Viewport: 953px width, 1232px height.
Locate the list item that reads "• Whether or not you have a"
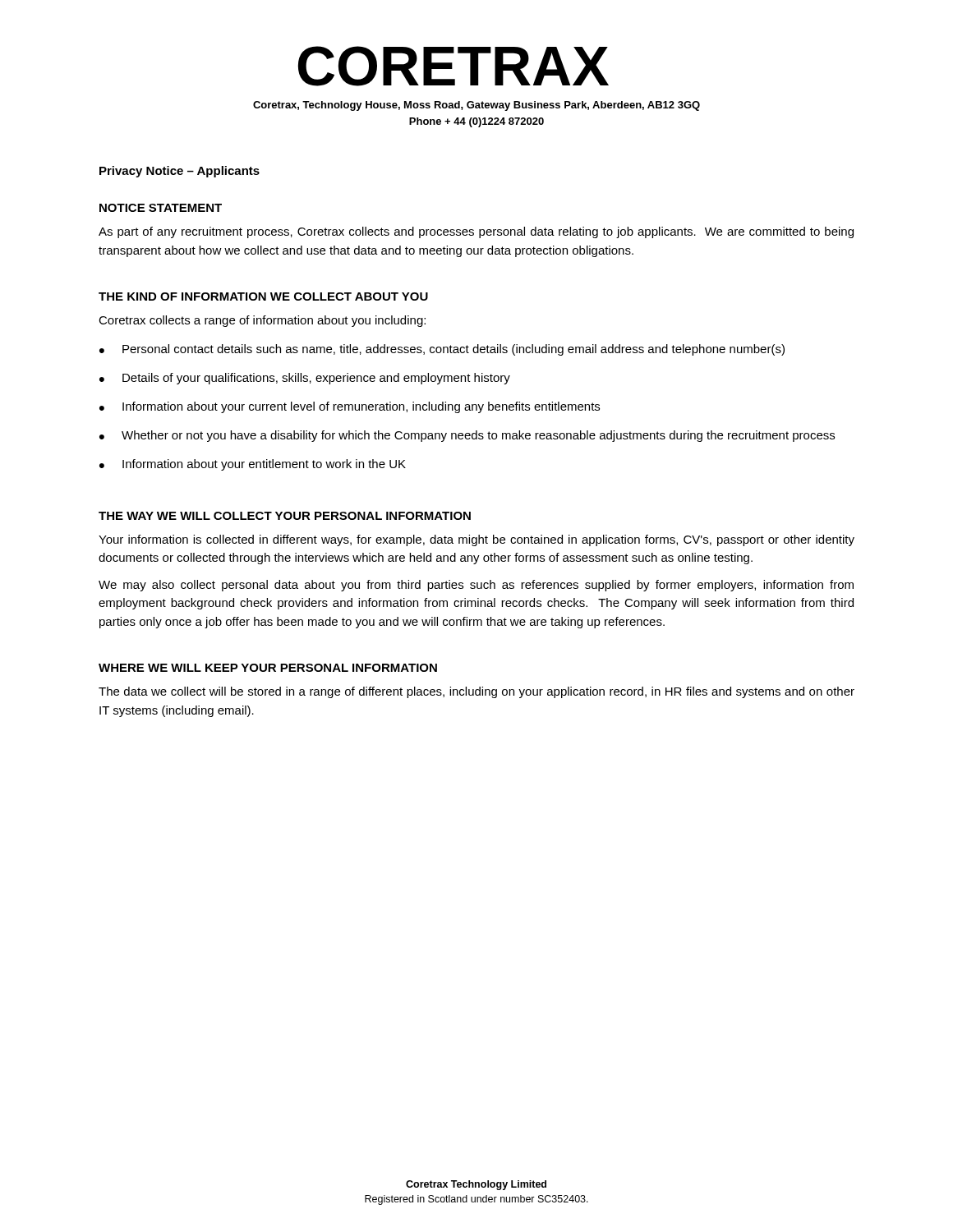tap(476, 438)
